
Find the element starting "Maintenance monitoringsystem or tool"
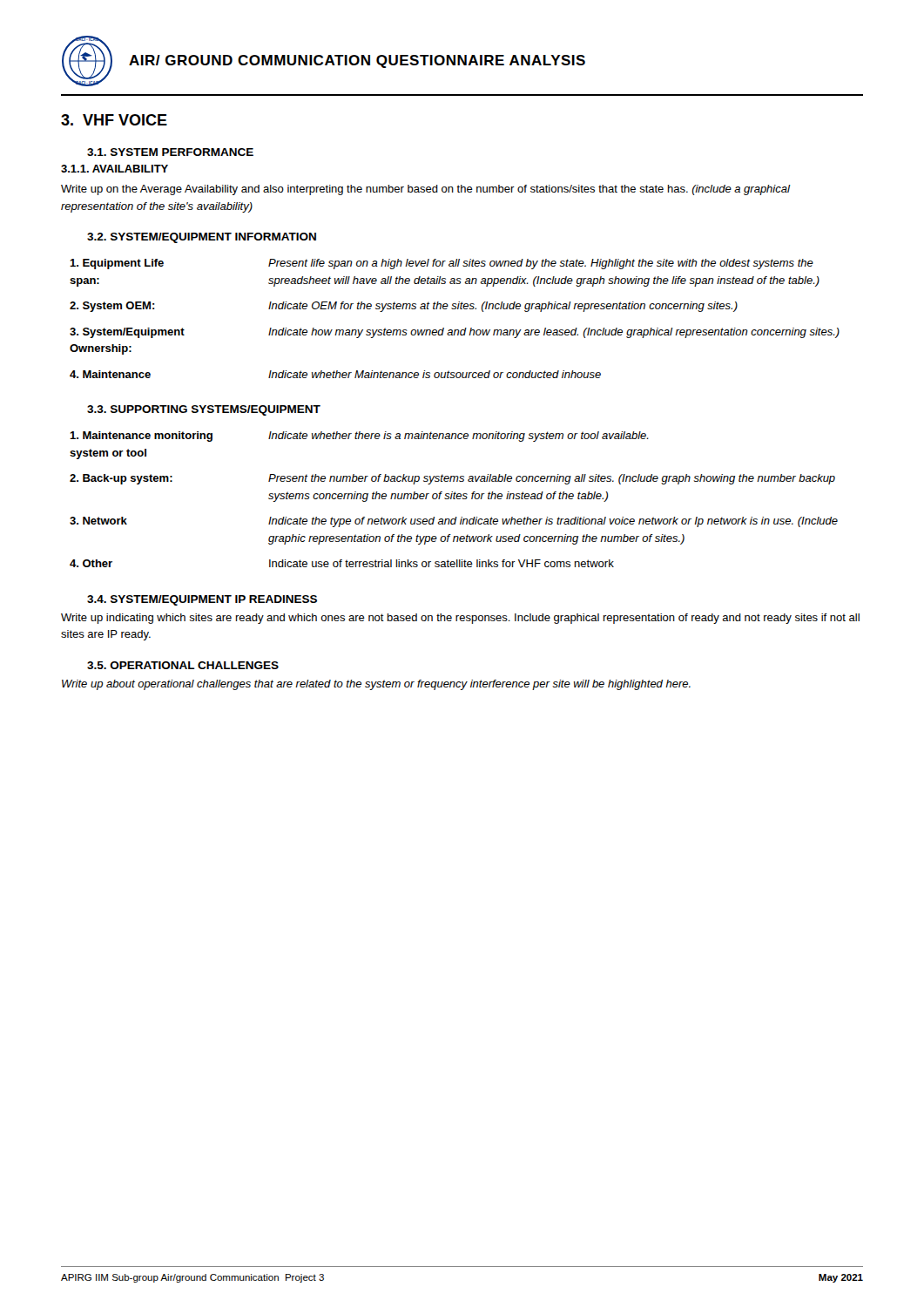462,444
